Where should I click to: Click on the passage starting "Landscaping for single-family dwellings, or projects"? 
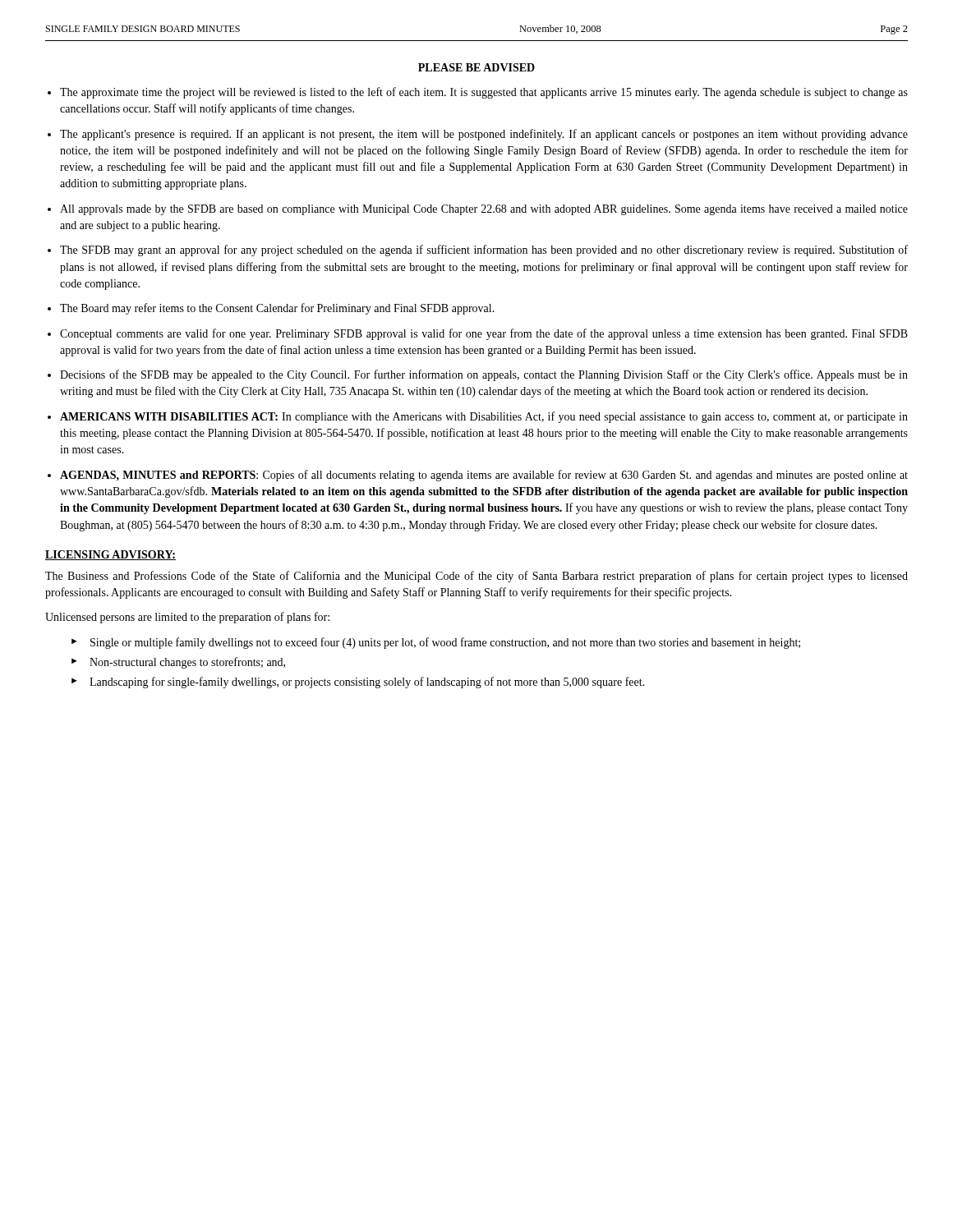pos(367,682)
